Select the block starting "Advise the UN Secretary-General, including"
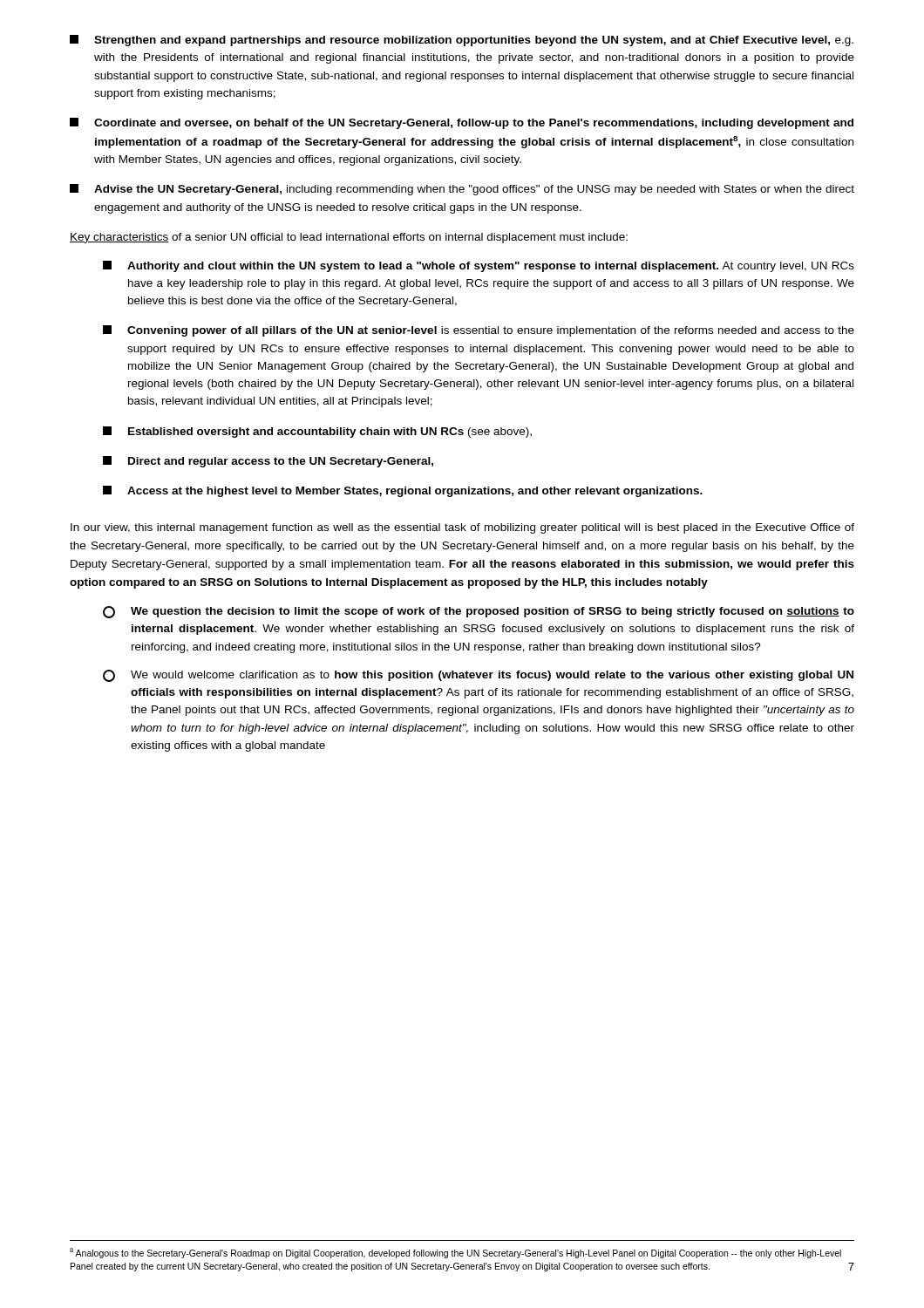 [462, 198]
